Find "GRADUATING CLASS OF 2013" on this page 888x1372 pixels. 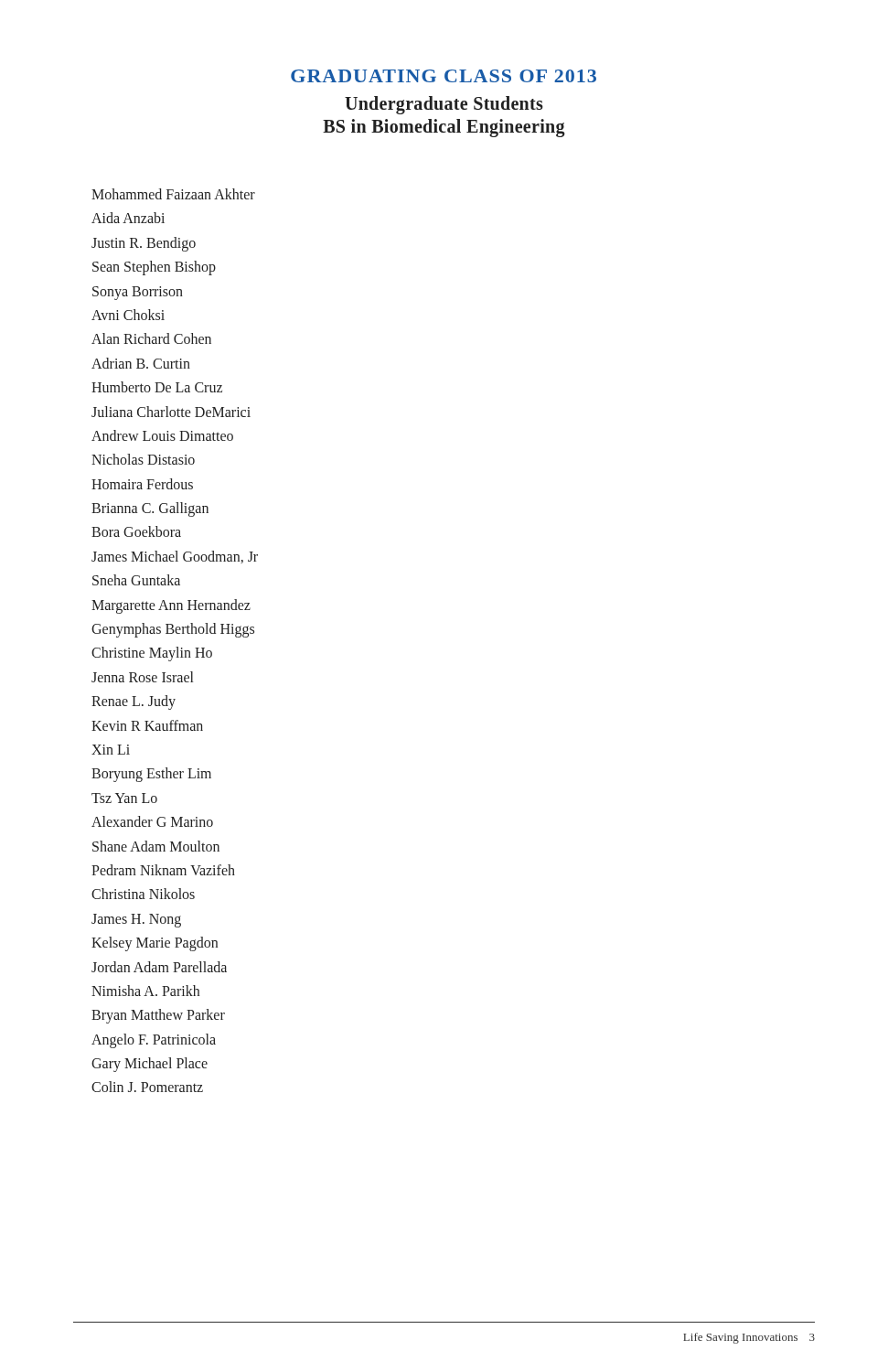coord(444,76)
